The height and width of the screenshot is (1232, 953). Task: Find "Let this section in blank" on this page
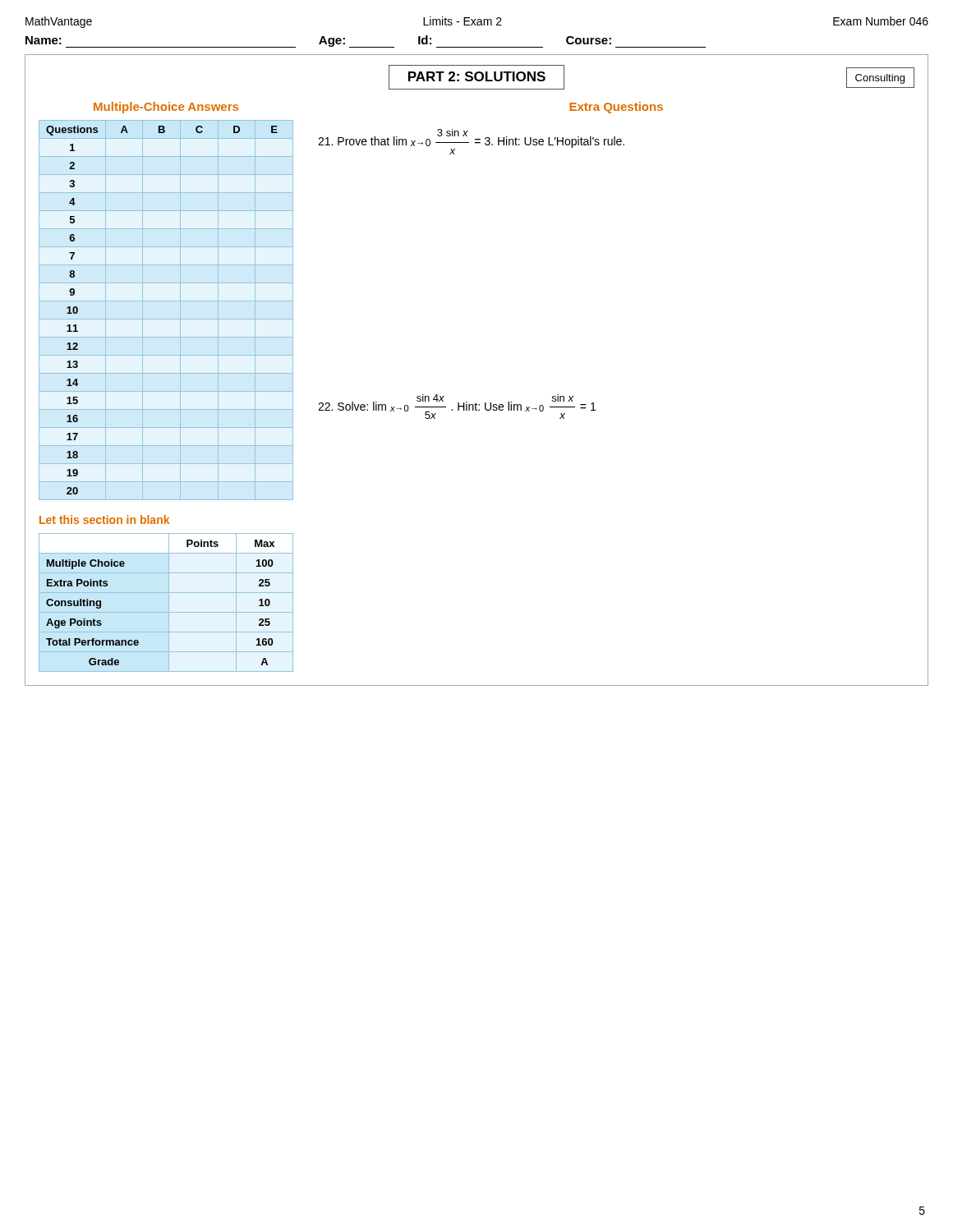pos(104,520)
